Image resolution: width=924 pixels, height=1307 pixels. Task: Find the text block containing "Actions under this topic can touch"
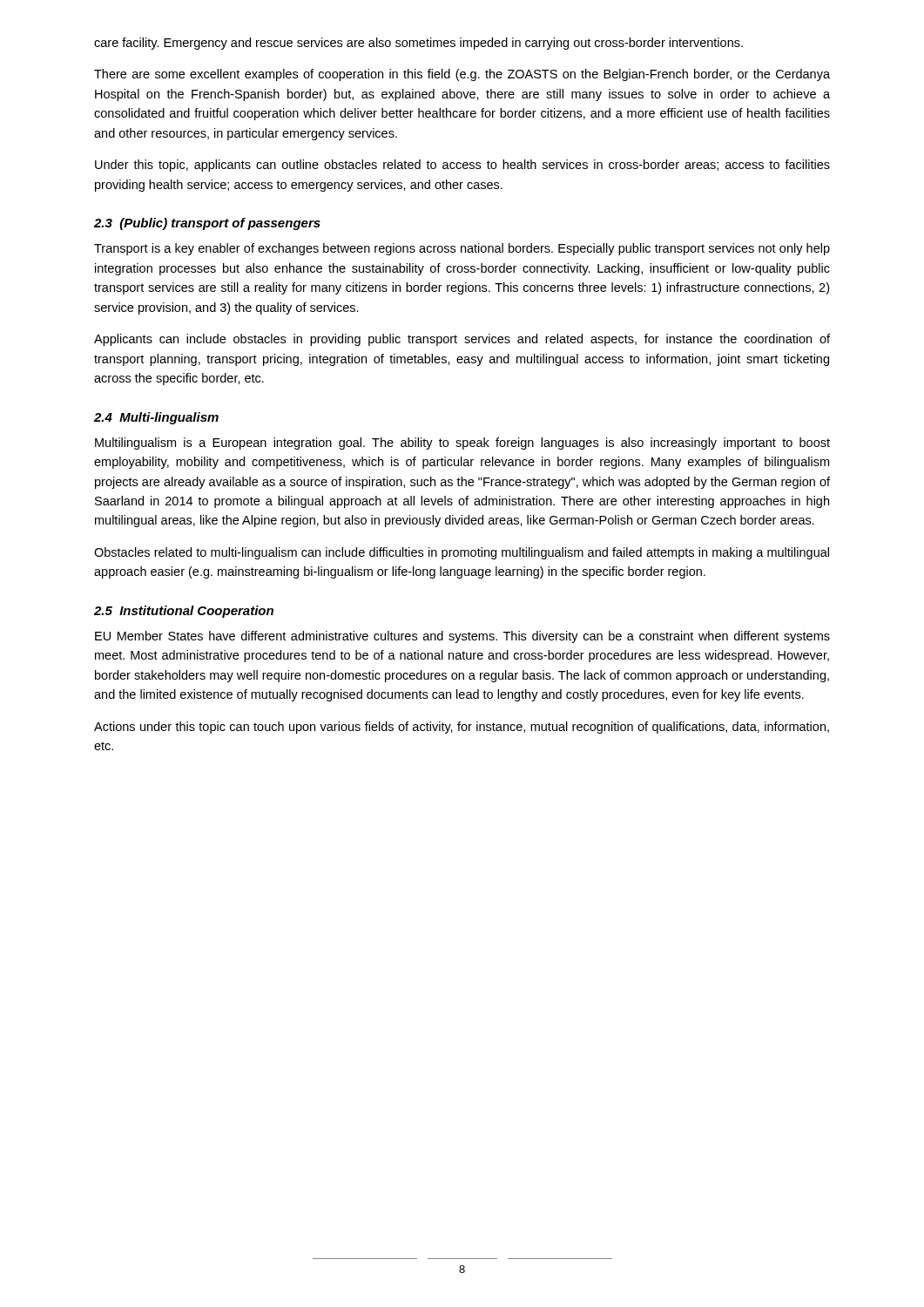pos(462,736)
